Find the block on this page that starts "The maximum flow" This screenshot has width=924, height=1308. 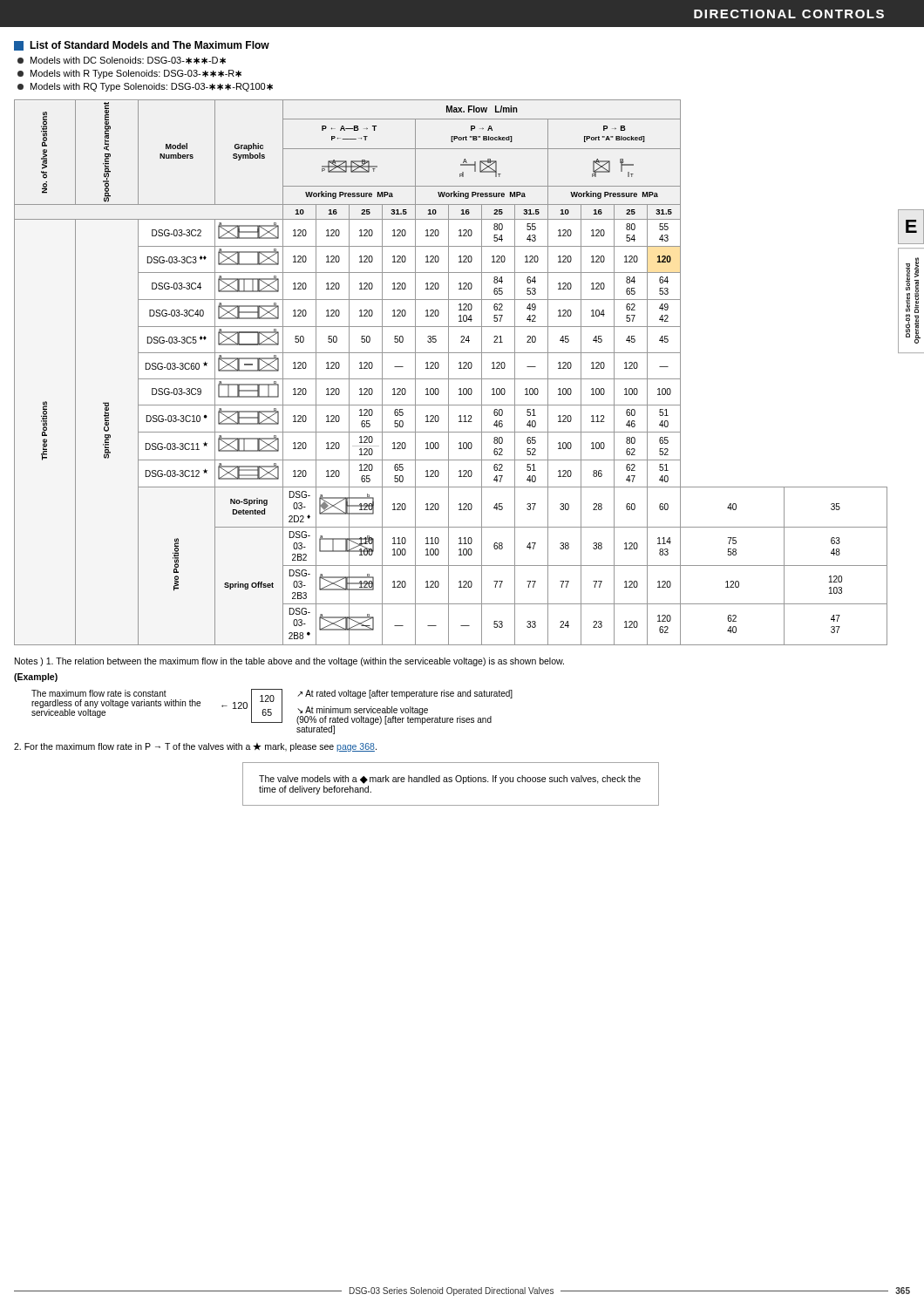[x=277, y=711]
